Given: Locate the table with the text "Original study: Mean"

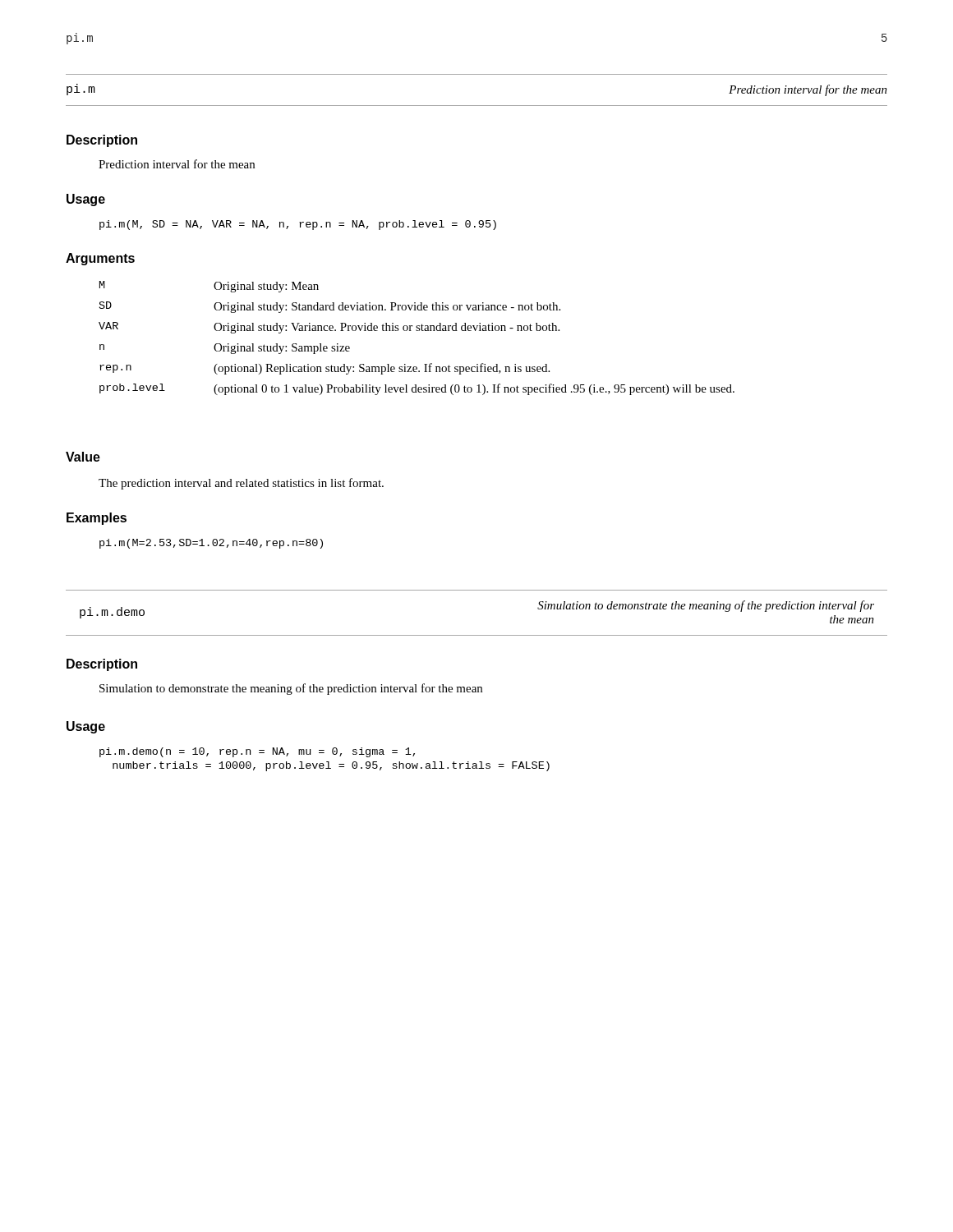Looking at the screenshot, I should (x=493, y=338).
